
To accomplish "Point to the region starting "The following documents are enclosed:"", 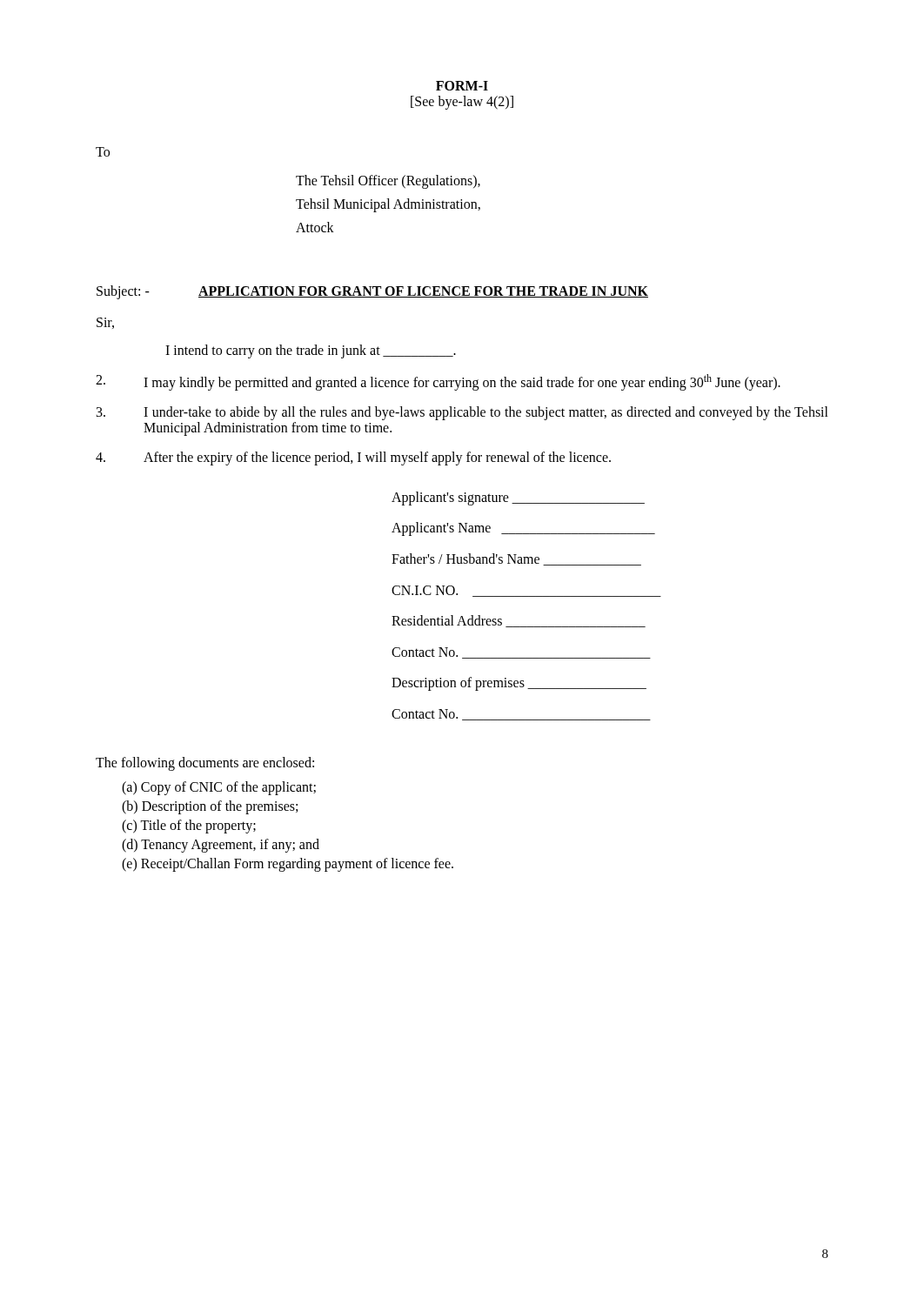I will coord(205,762).
